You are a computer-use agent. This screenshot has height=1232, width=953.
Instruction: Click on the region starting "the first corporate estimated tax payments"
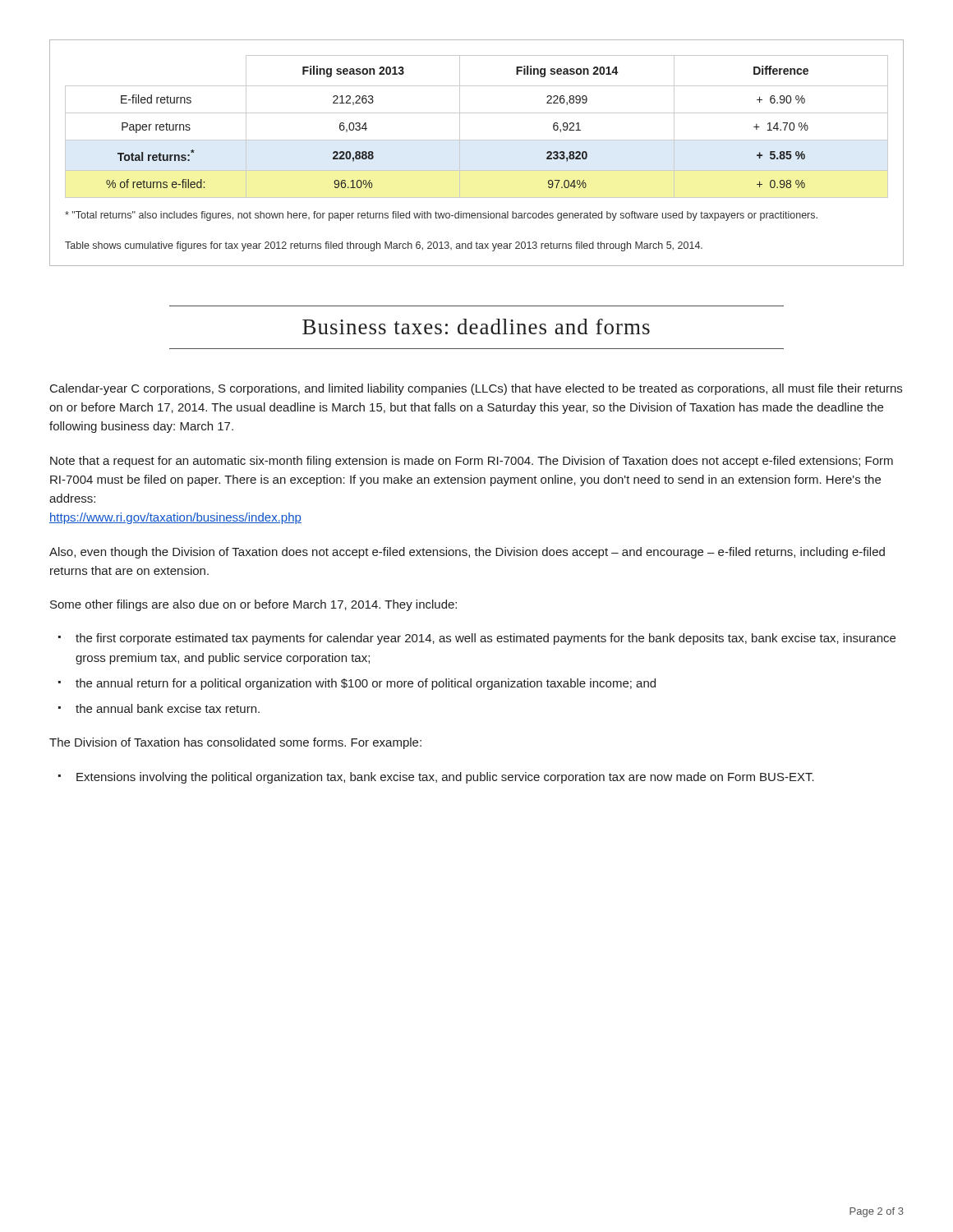tap(486, 648)
